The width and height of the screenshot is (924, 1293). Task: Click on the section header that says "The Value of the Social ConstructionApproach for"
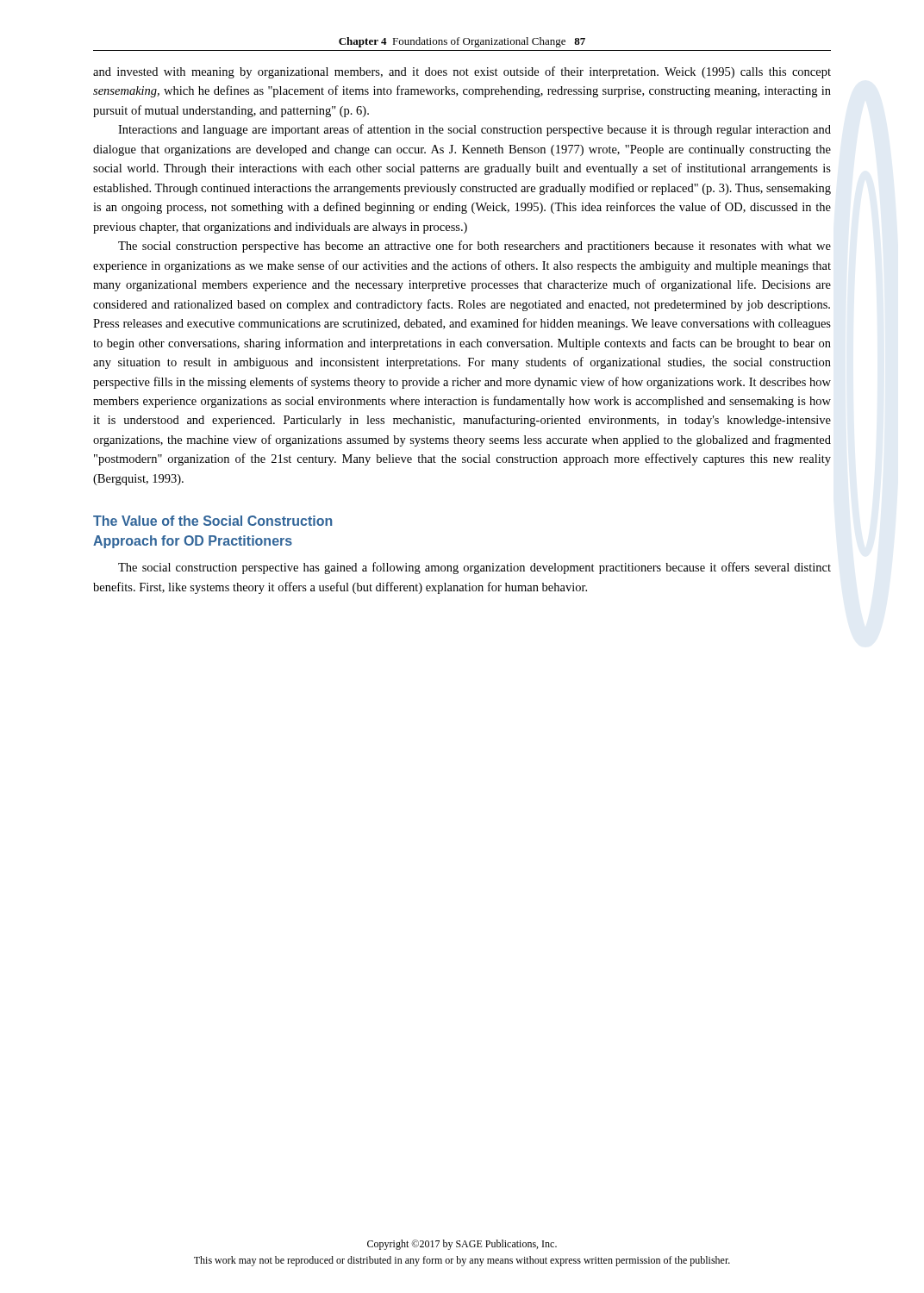click(x=213, y=531)
